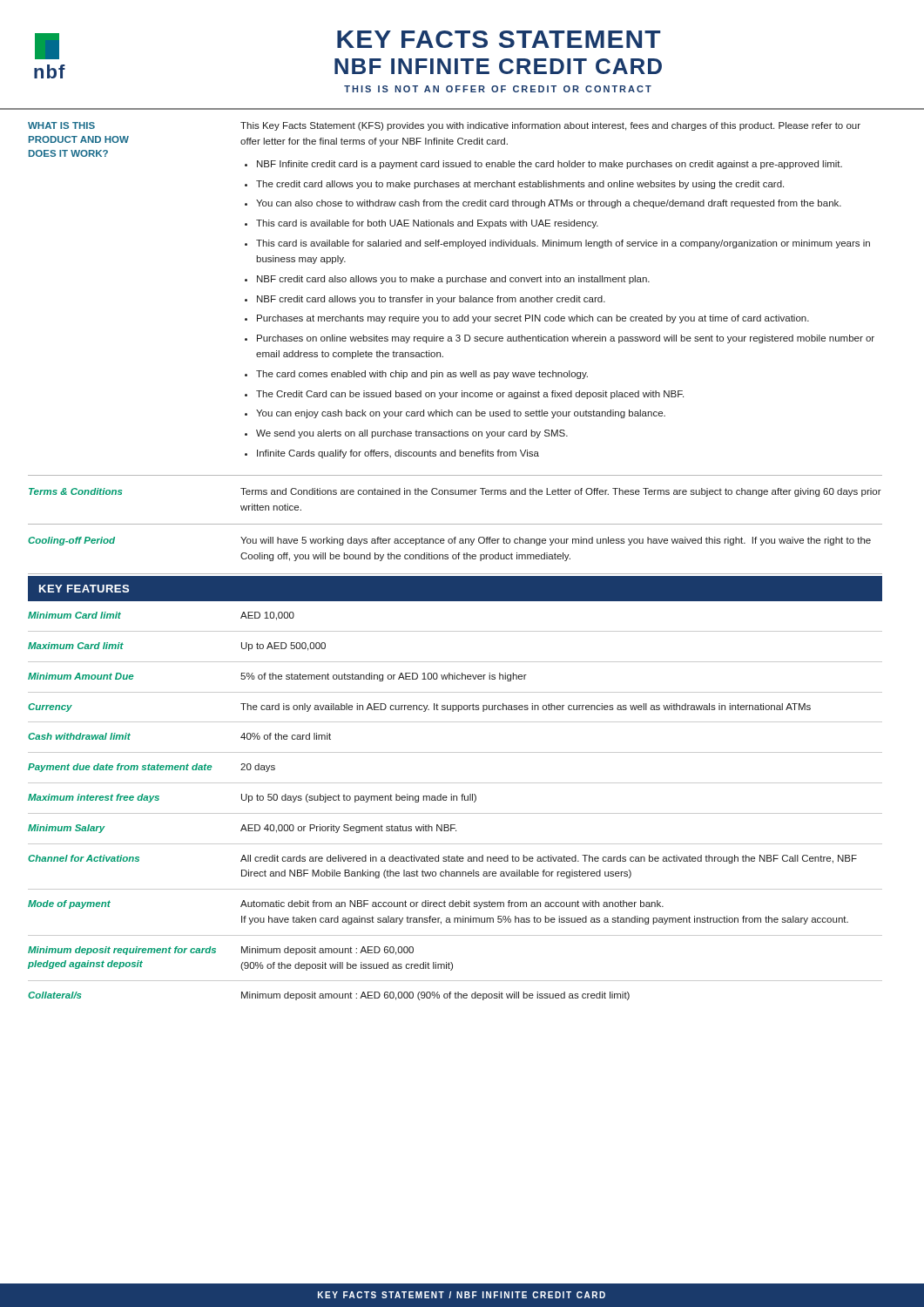Viewport: 924px width, 1307px height.
Task: Locate the text block that says "40% of the card"
Action: pos(286,736)
